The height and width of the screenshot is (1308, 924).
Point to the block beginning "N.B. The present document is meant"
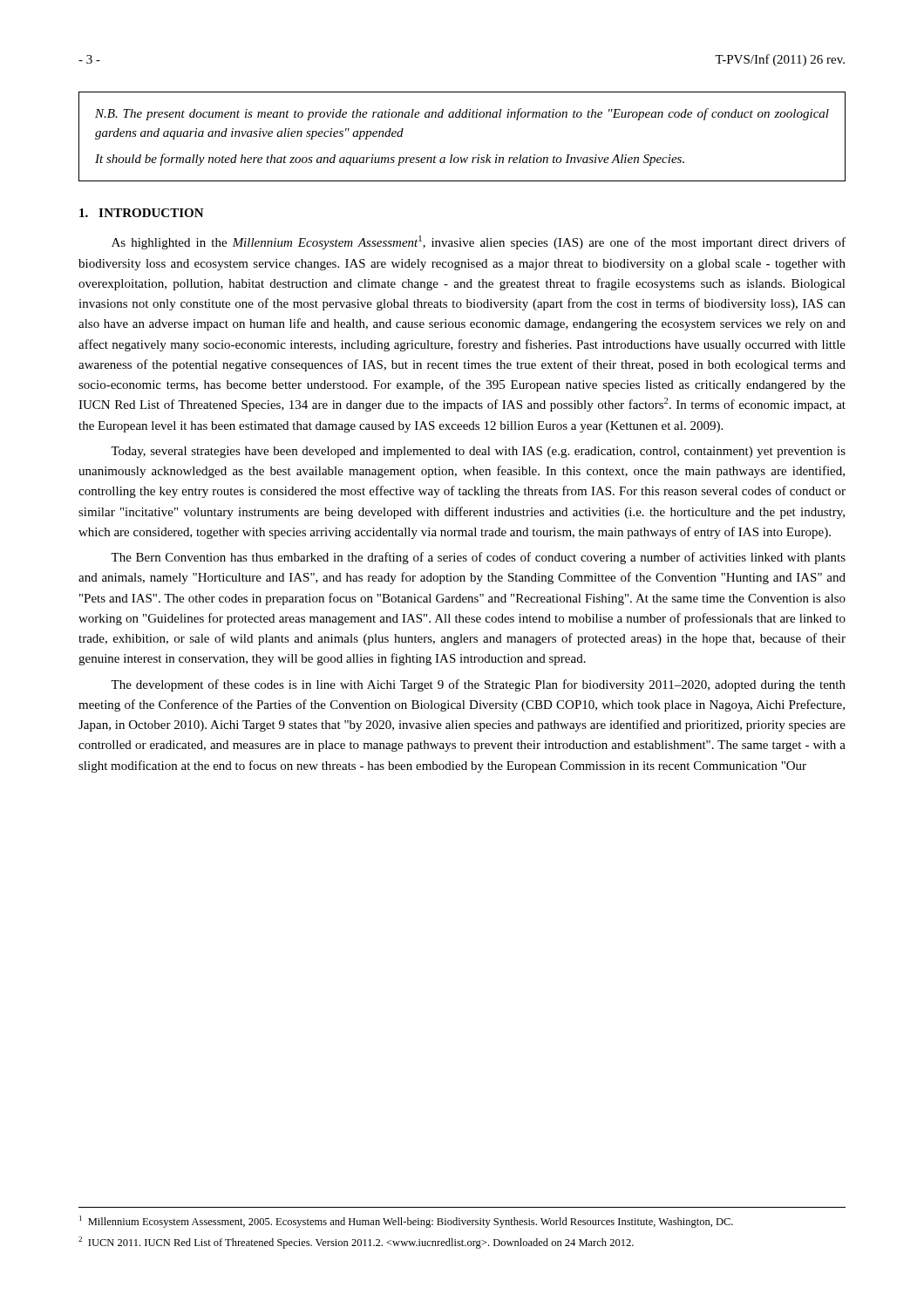(x=462, y=114)
